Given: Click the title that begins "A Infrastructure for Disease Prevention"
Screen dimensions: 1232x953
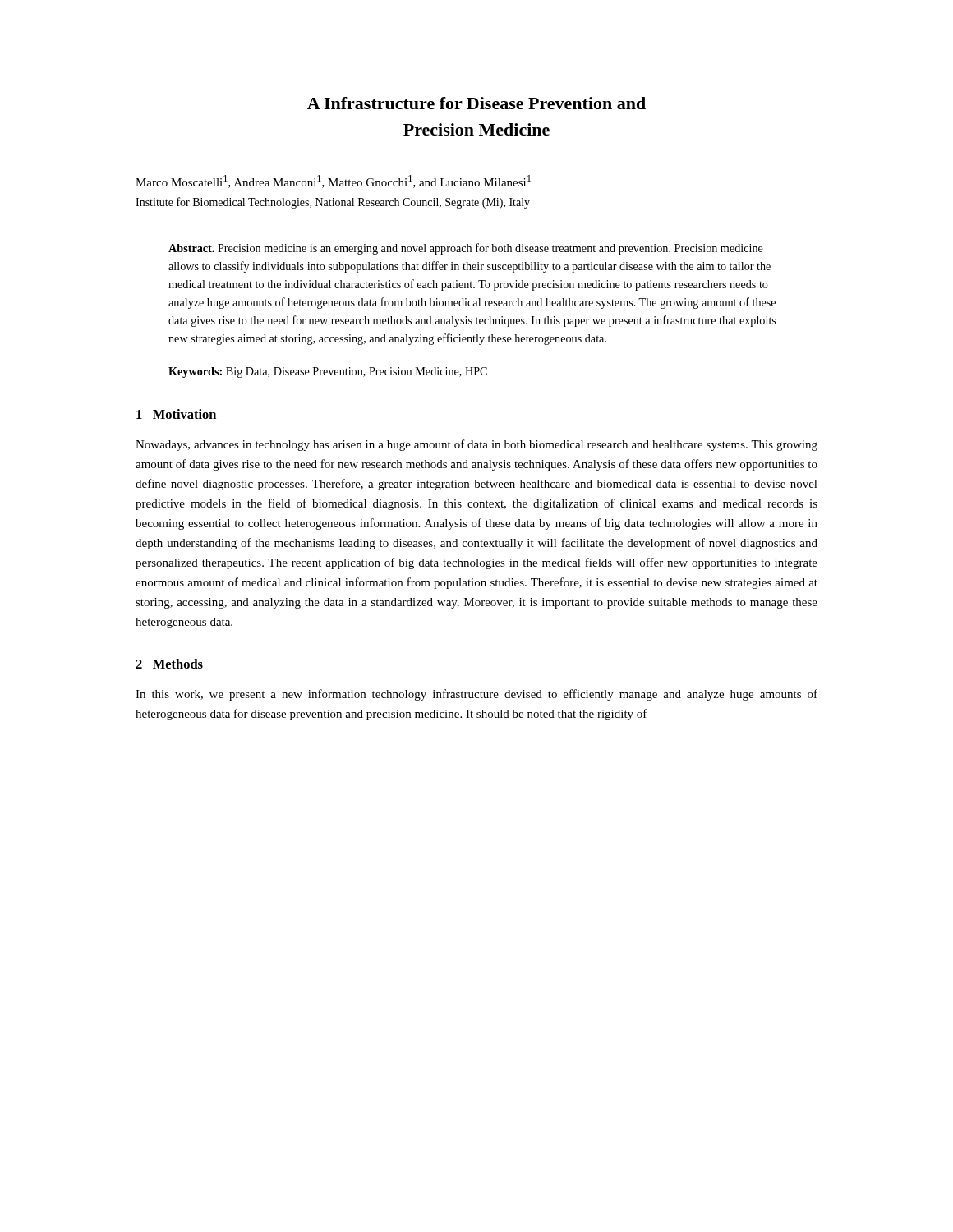Looking at the screenshot, I should pyautogui.click(x=476, y=117).
